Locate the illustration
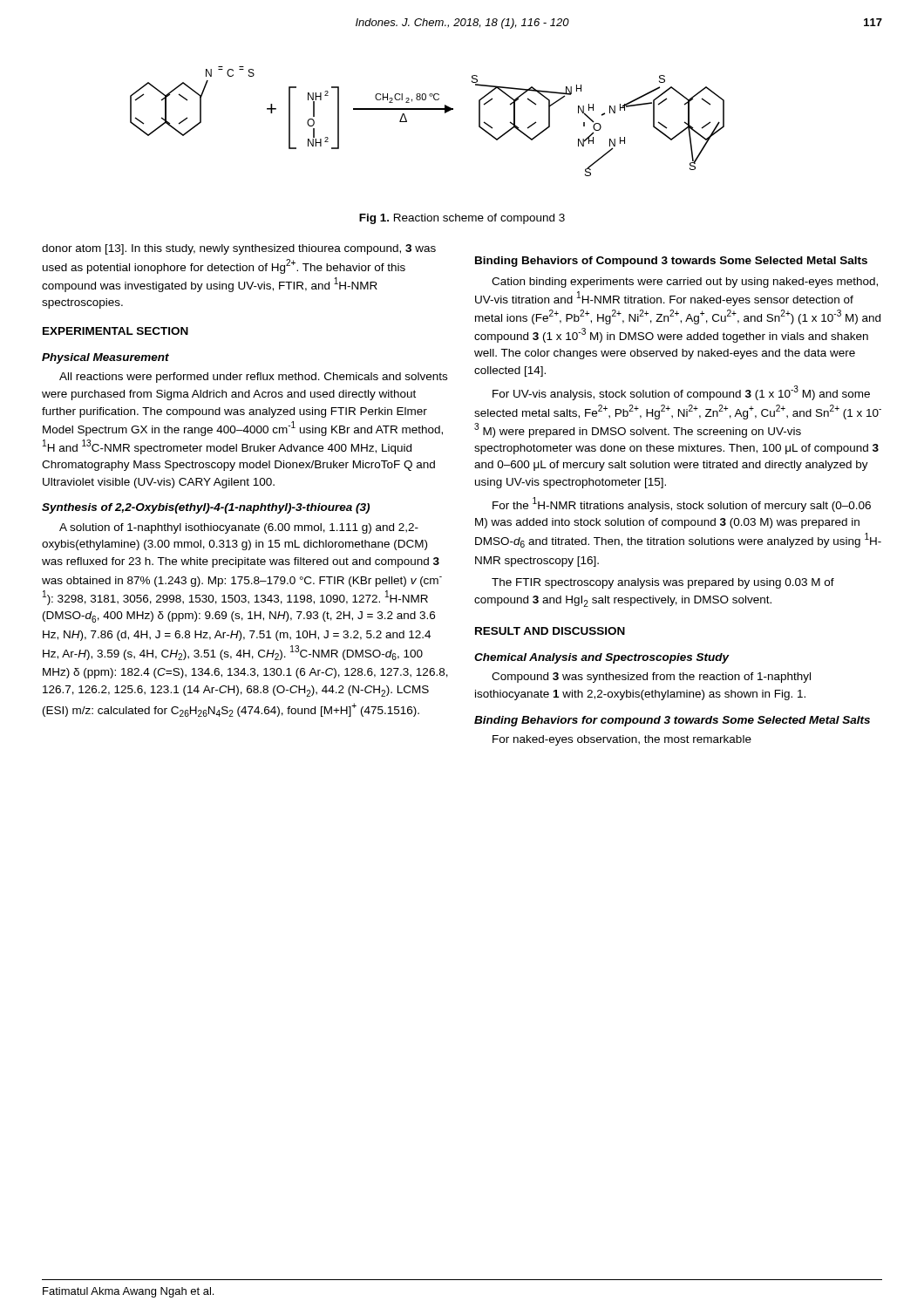924x1308 pixels. tap(462, 126)
